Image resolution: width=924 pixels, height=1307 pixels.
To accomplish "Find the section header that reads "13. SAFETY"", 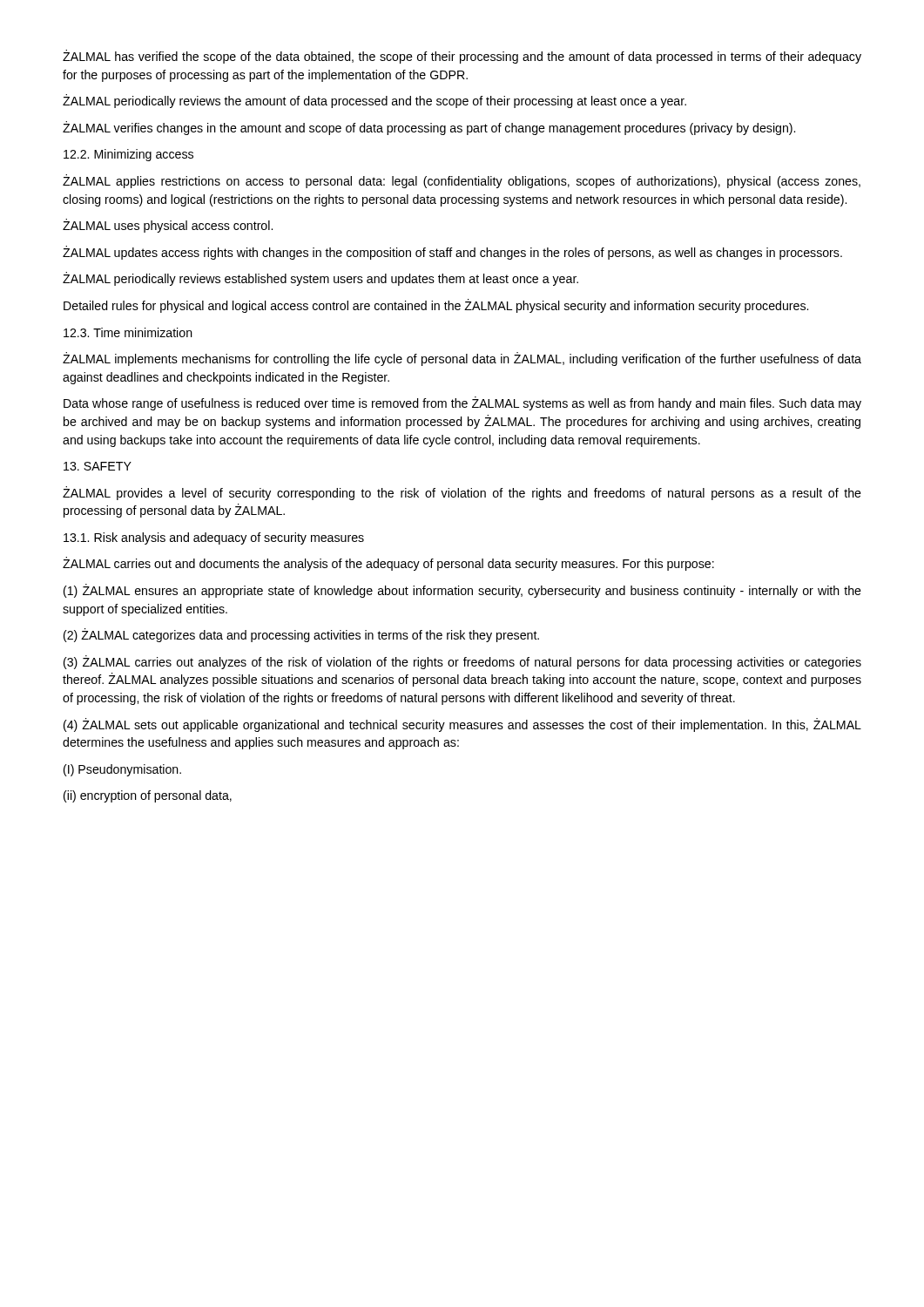I will tap(97, 466).
